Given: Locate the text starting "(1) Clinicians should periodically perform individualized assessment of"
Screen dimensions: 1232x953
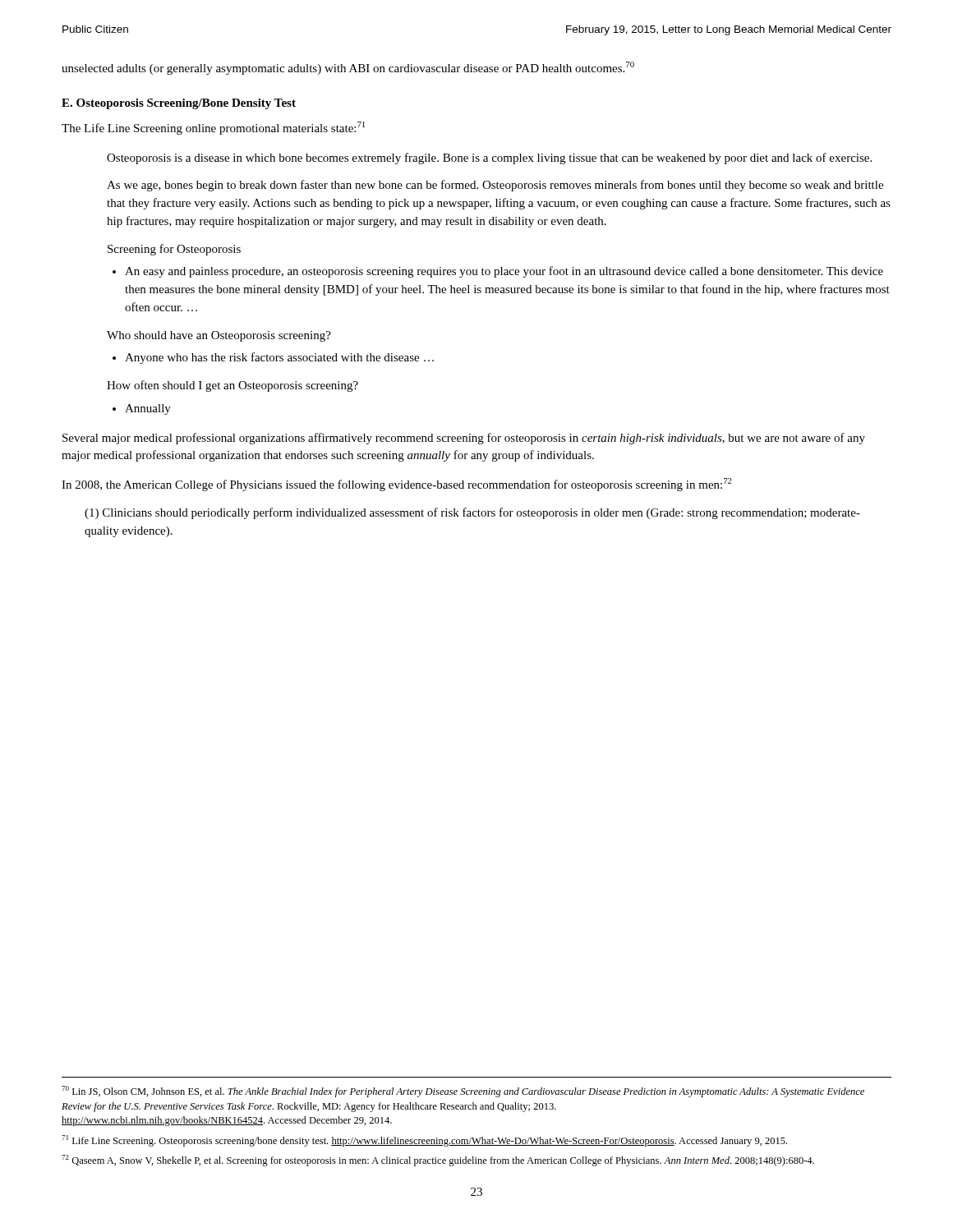Looking at the screenshot, I should (472, 521).
